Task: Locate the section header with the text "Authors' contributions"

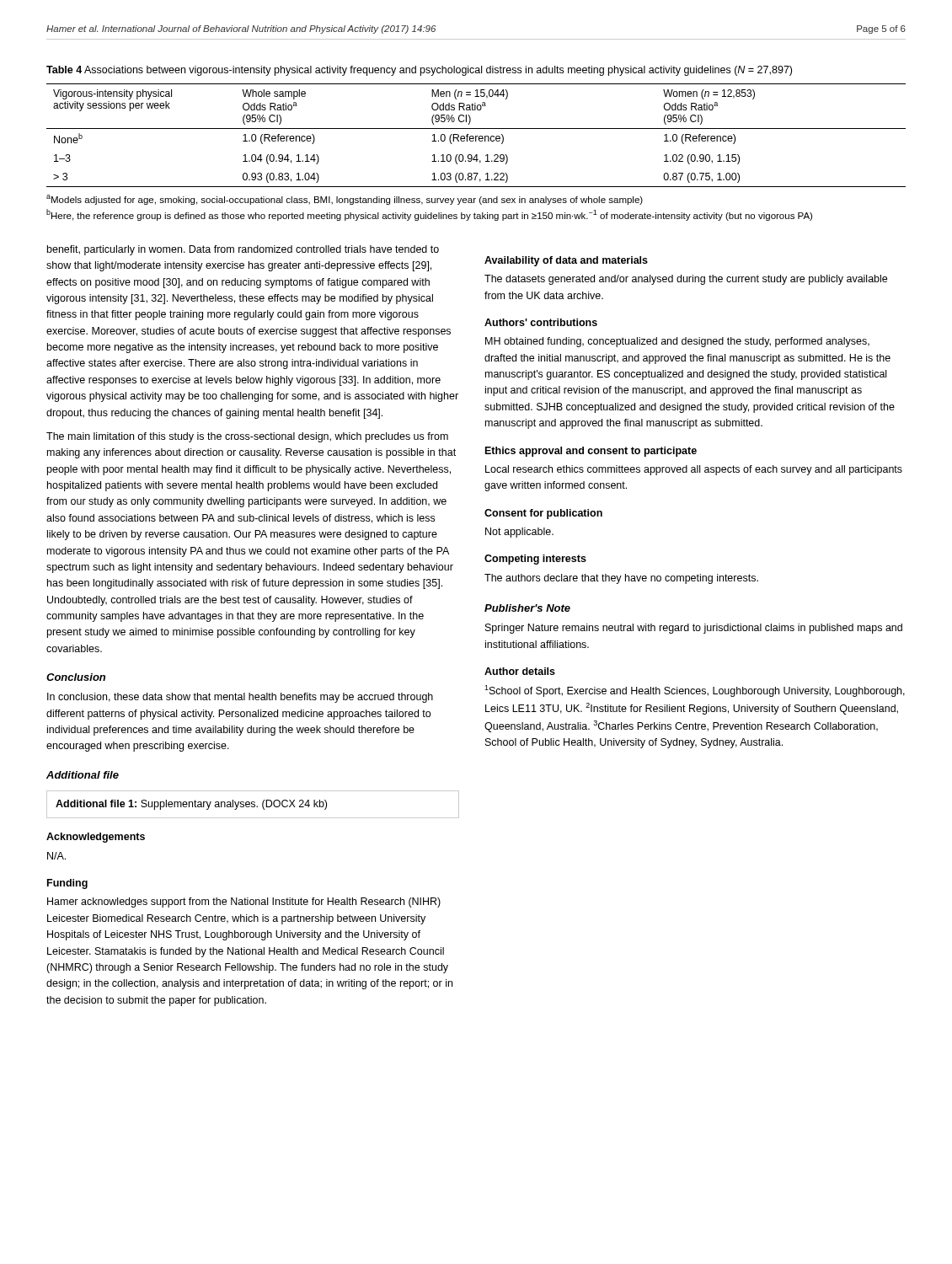Action: coord(541,323)
